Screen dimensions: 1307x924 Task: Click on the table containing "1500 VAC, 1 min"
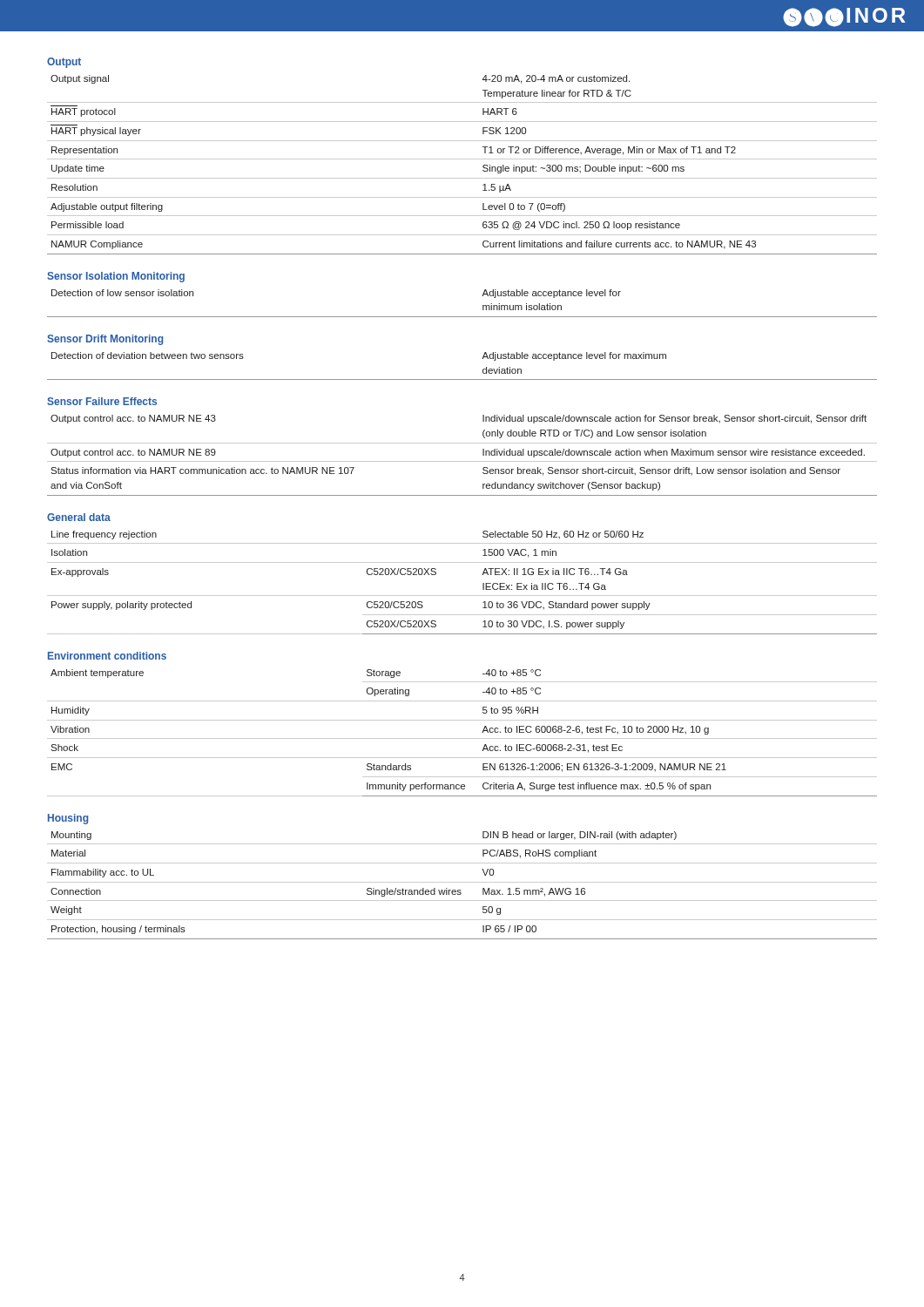[x=462, y=580]
